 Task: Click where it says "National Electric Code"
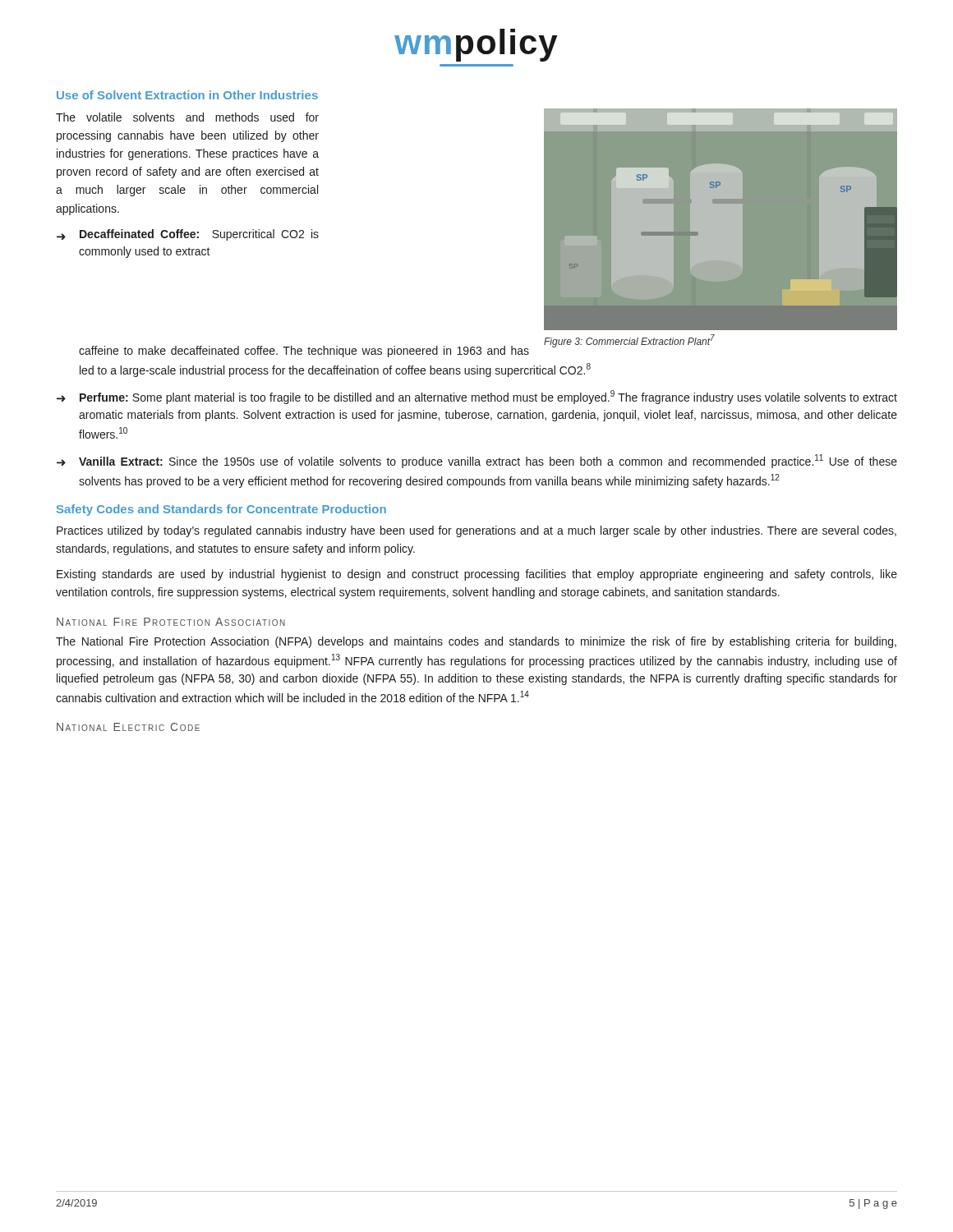(129, 727)
